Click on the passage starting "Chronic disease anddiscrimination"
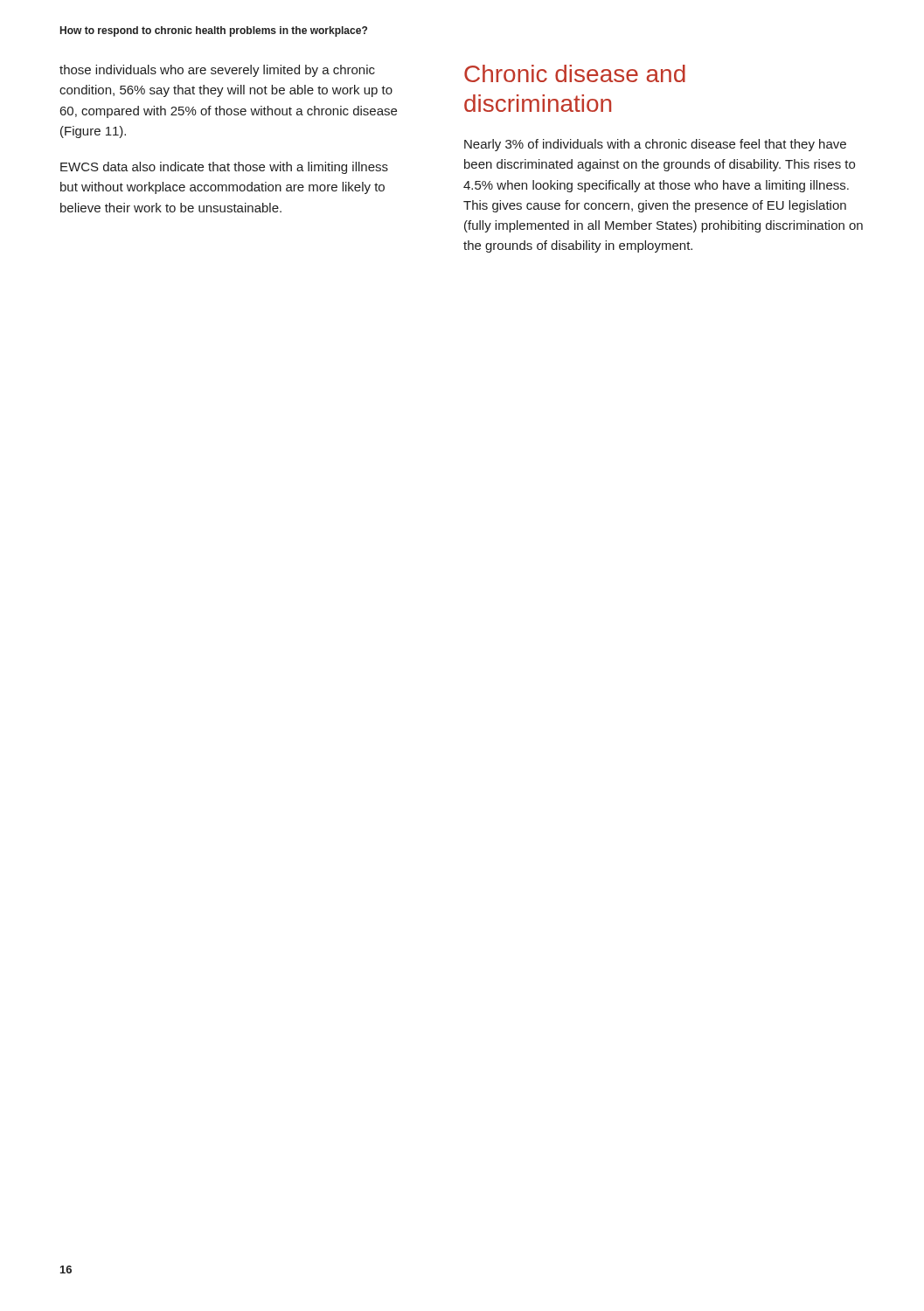 point(575,89)
